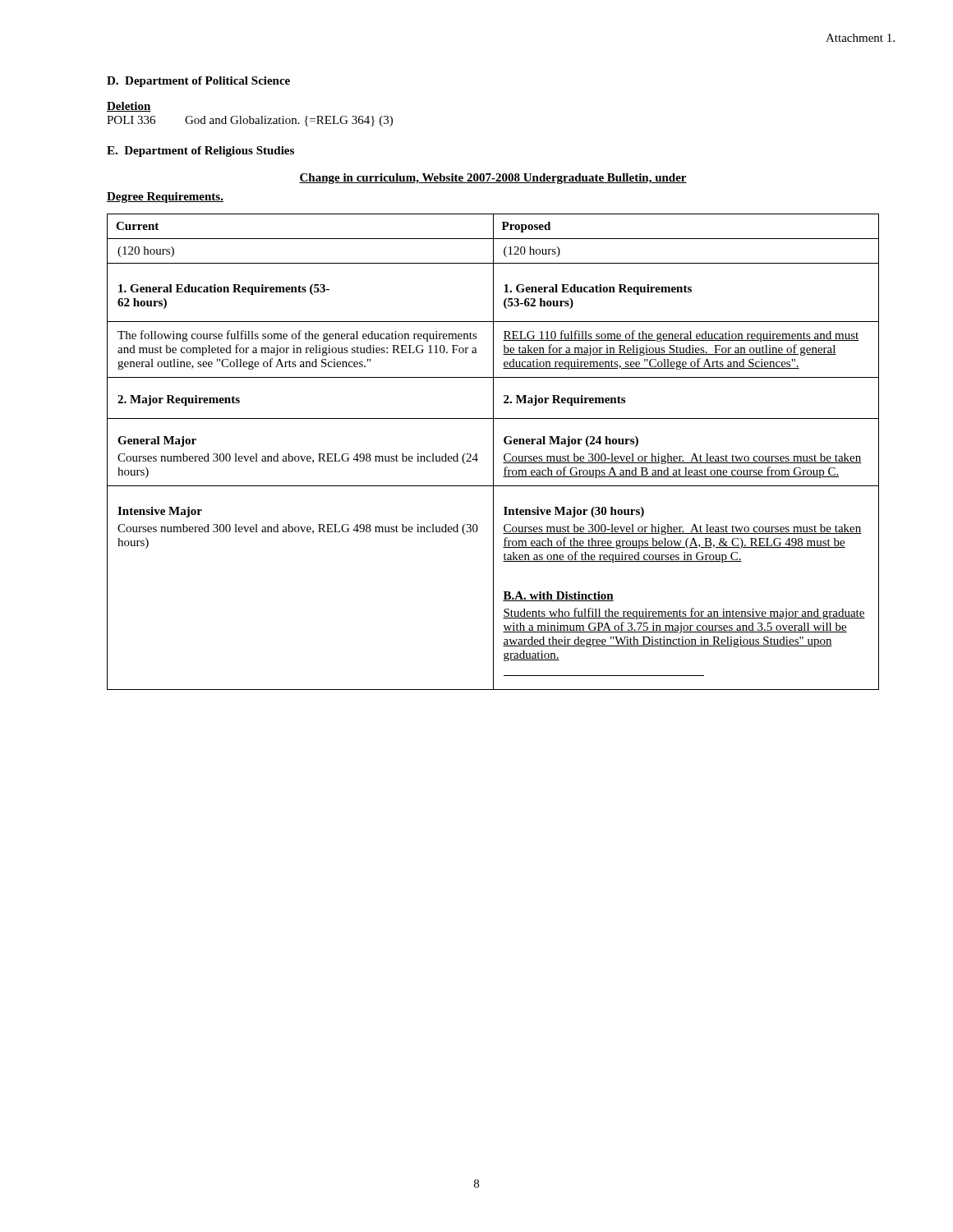
Task: Locate the section header that reads "Deletion POLI 336 God and Globalization."
Action: coord(250,113)
